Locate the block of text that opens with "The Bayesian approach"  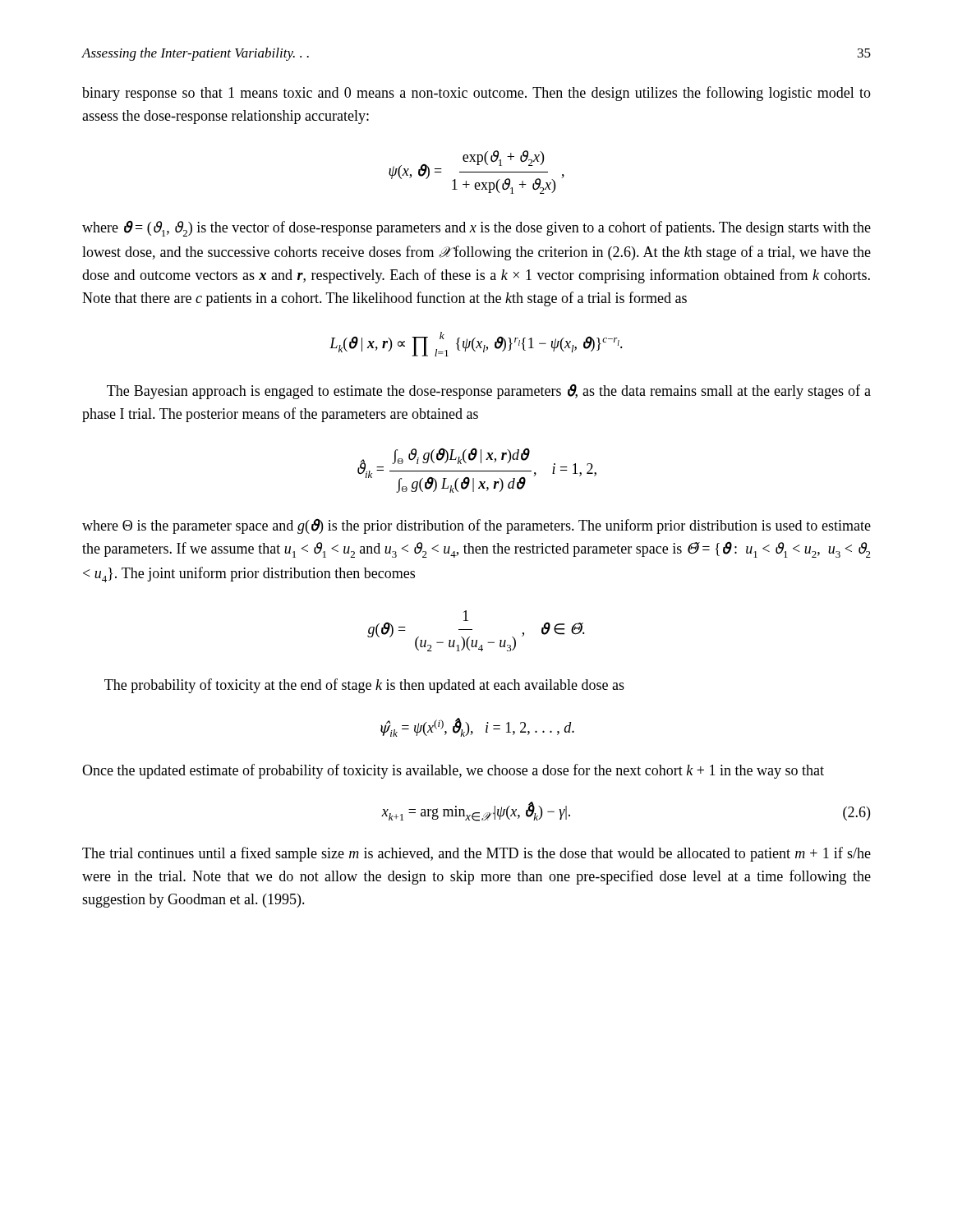(476, 403)
